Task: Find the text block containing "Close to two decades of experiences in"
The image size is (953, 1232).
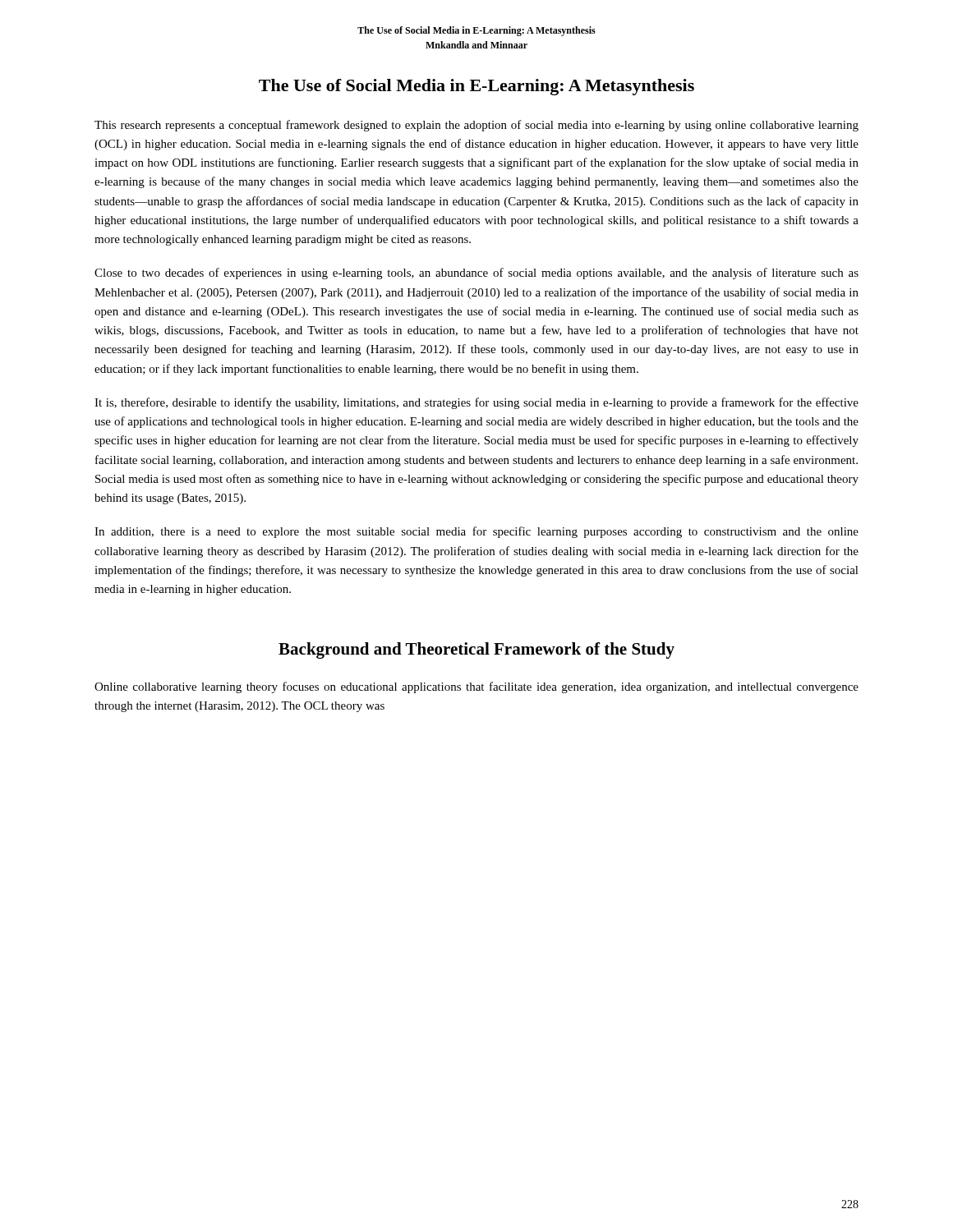Action: [476, 321]
